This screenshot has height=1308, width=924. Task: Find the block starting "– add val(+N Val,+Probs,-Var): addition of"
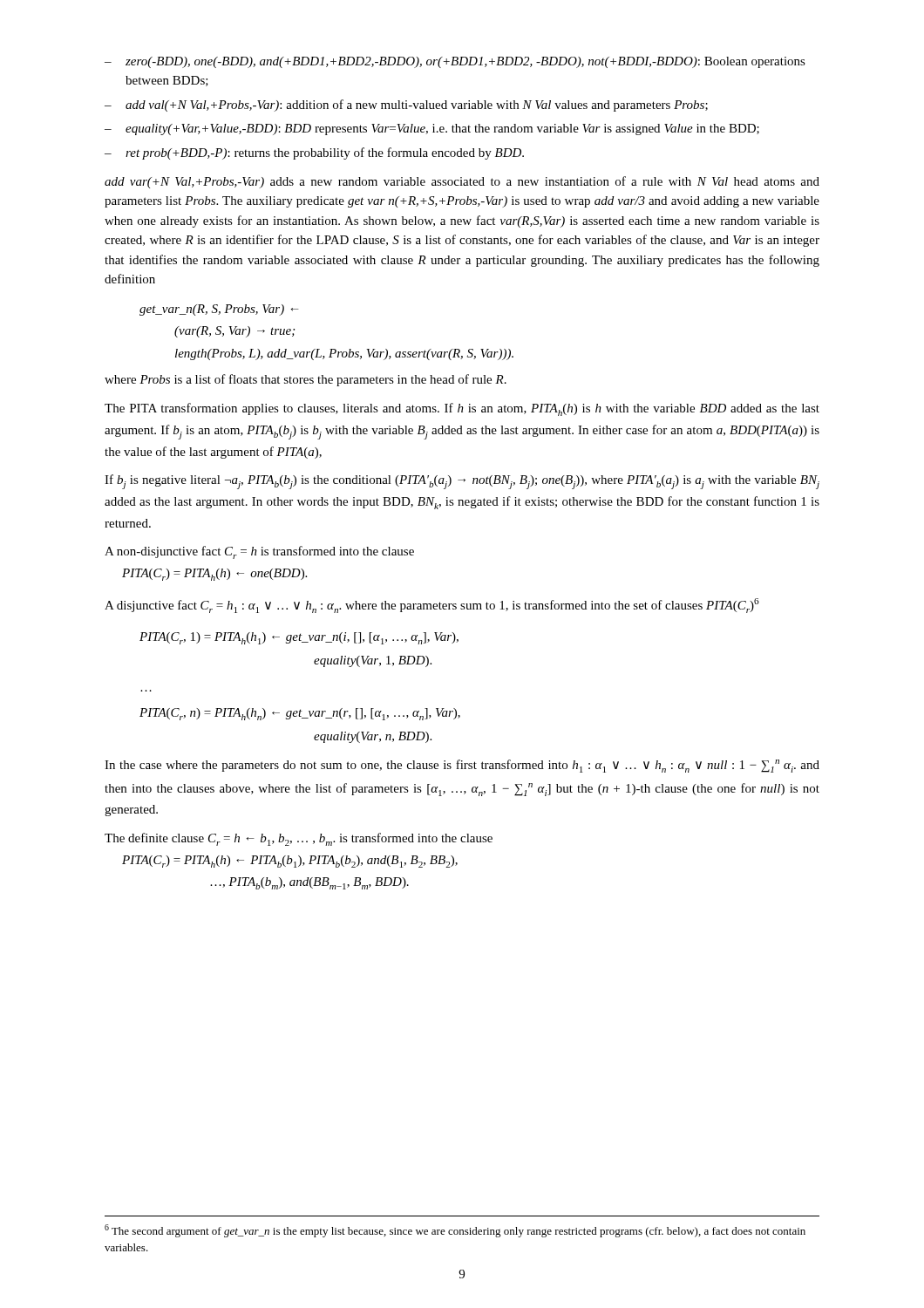[x=462, y=105]
